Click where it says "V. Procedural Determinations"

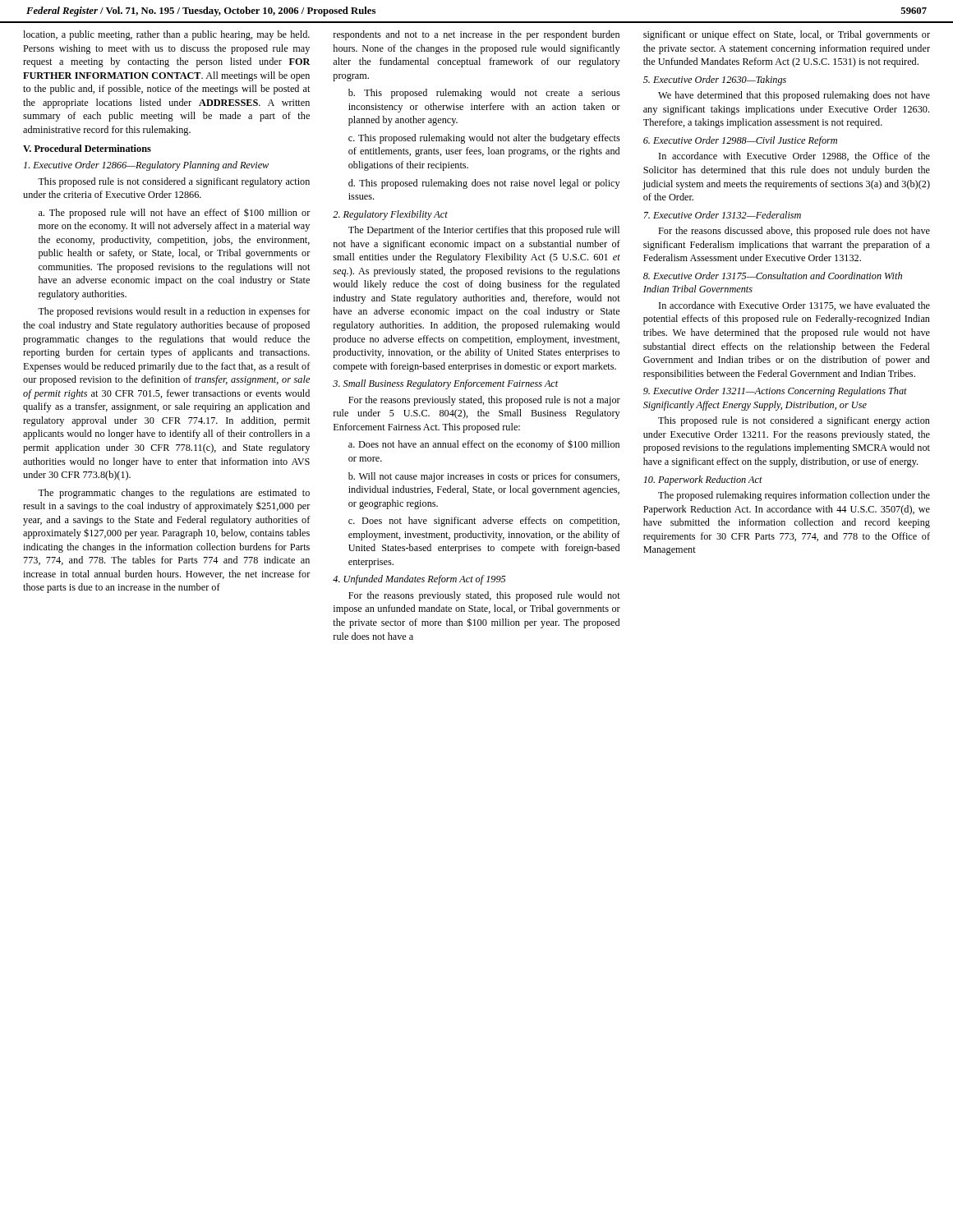click(x=87, y=149)
